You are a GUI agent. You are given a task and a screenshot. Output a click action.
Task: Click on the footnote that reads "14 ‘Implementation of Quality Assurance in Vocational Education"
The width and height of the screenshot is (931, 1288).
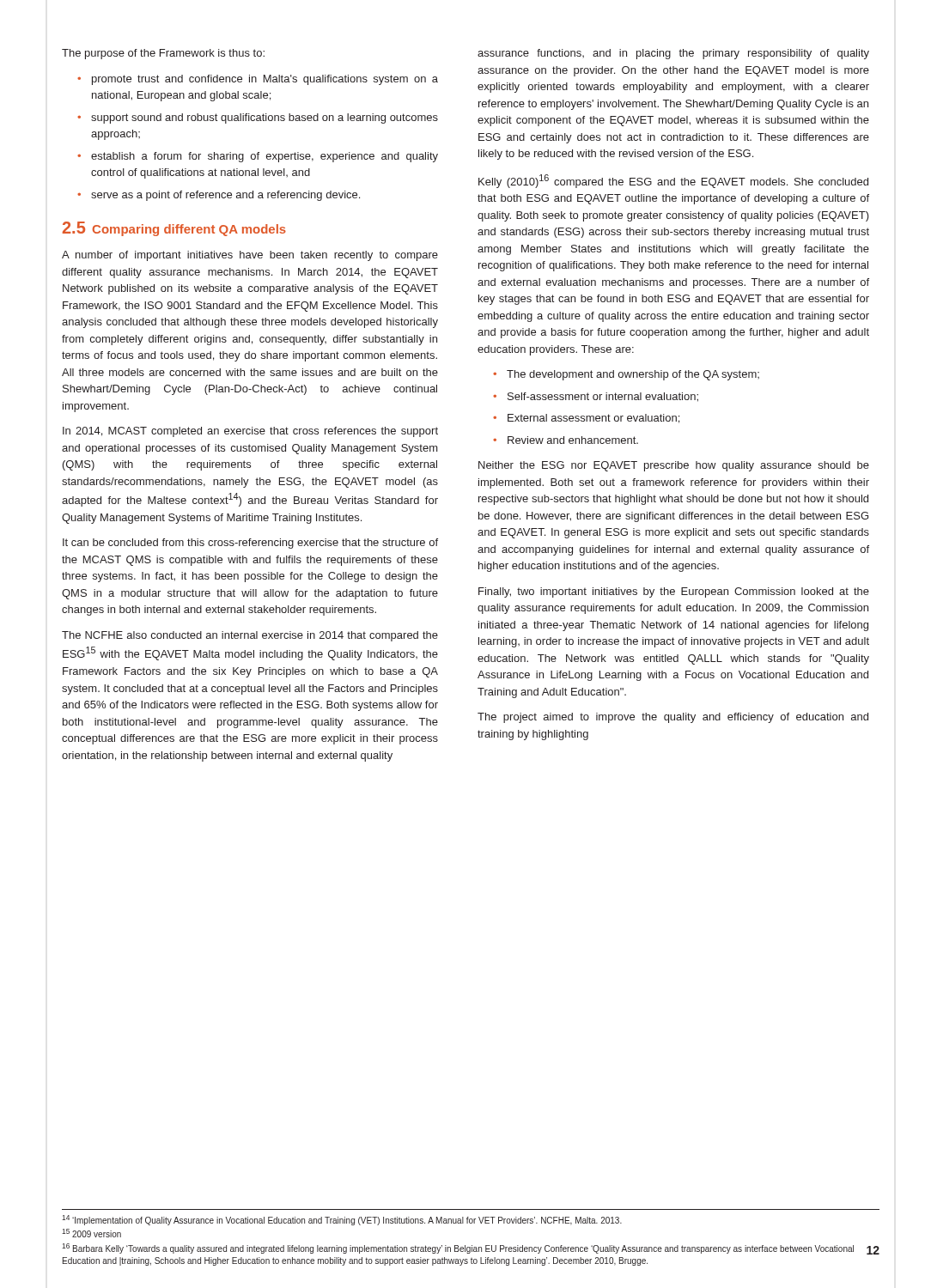point(458,1240)
